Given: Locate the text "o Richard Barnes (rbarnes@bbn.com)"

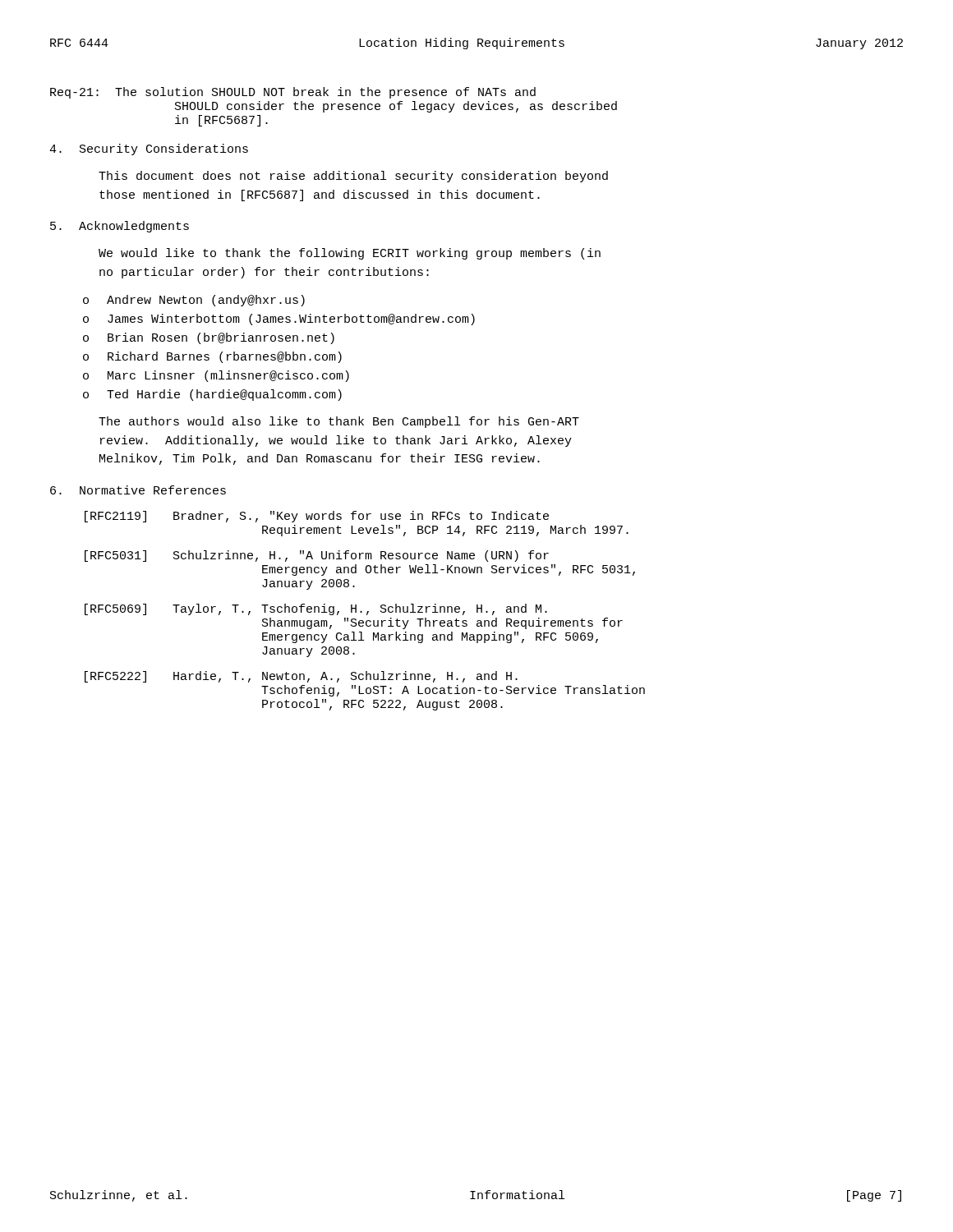Looking at the screenshot, I should tap(212, 357).
